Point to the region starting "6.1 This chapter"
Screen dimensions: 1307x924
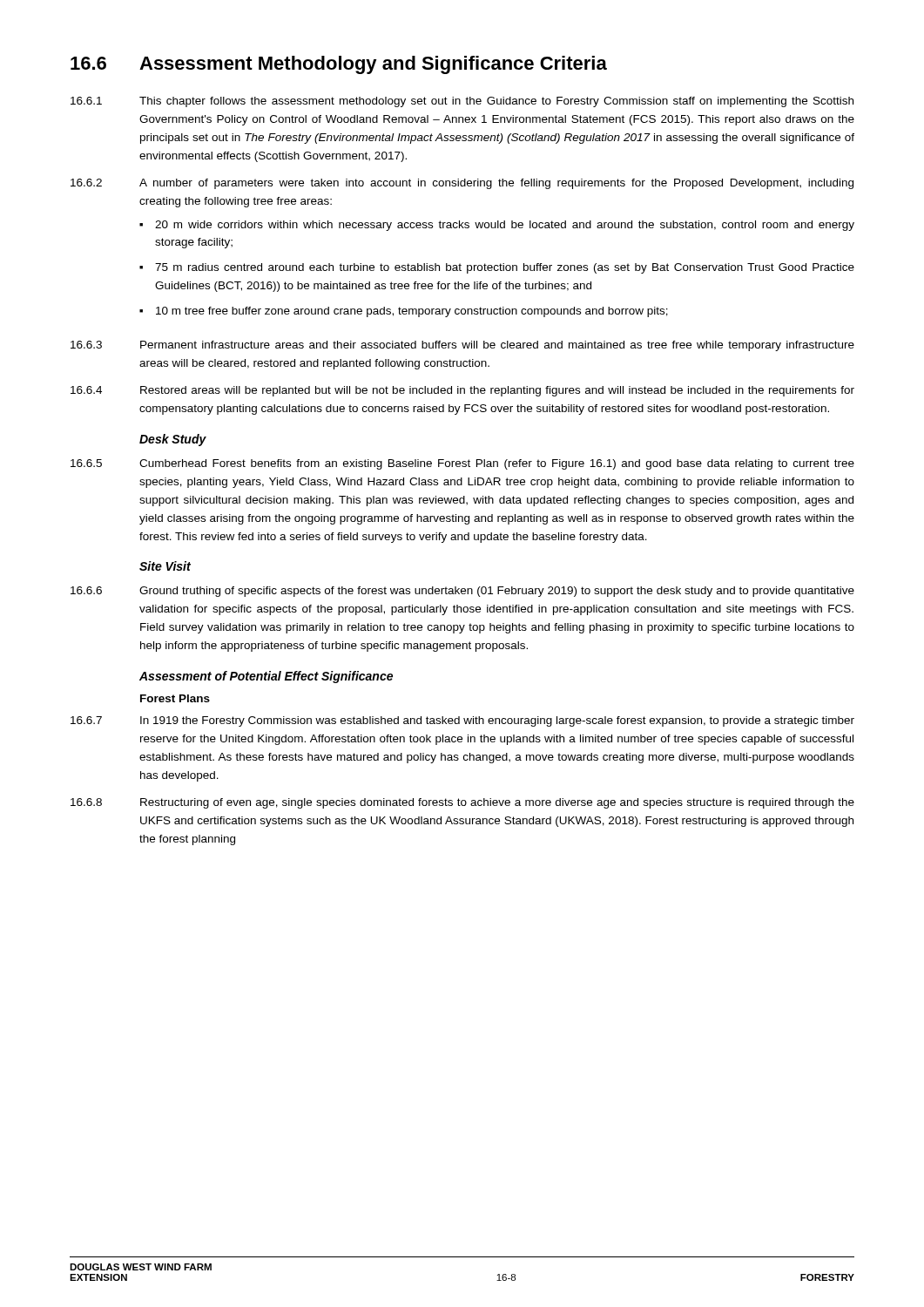coord(462,129)
